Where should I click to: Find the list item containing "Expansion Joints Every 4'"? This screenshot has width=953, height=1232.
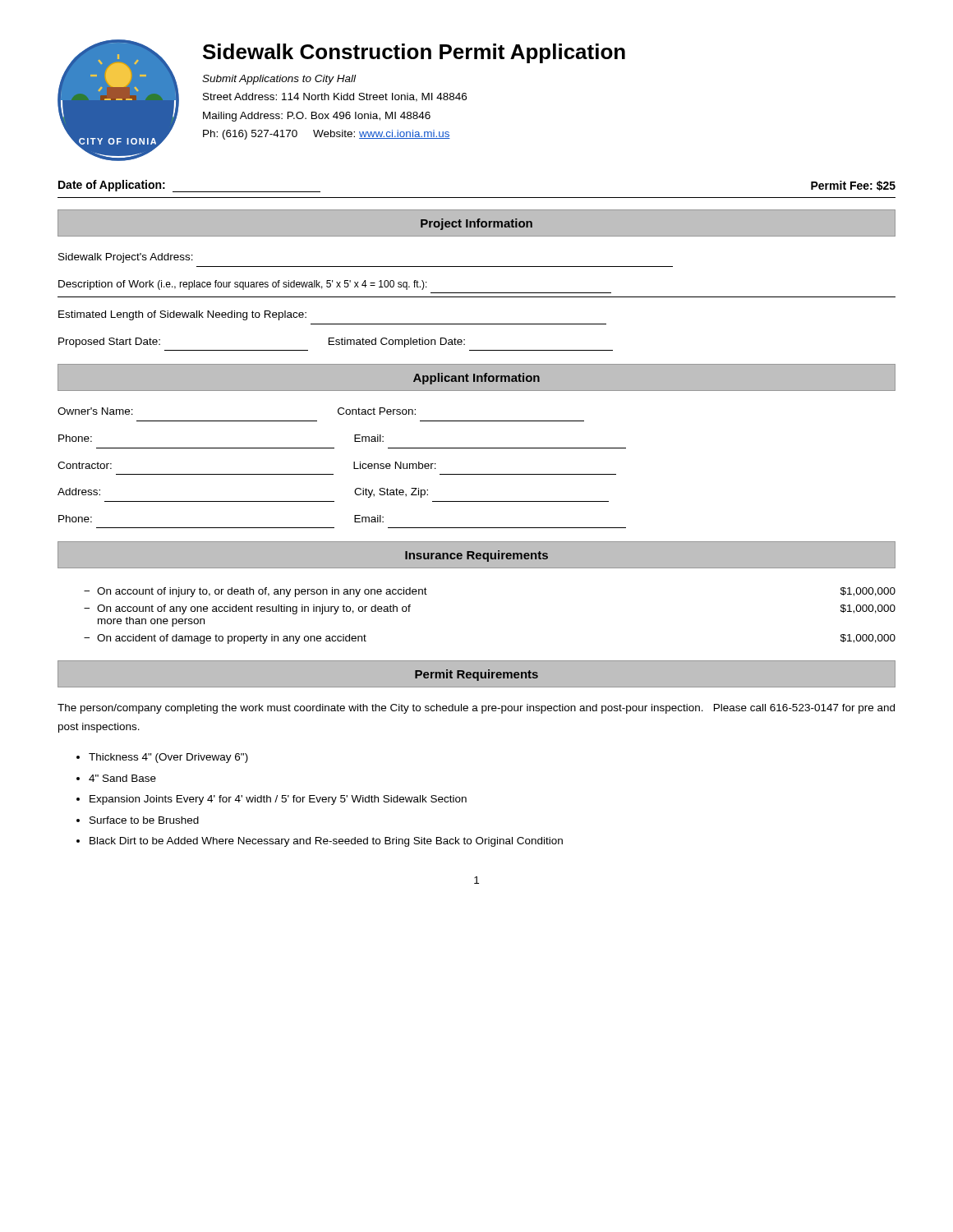(x=278, y=799)
